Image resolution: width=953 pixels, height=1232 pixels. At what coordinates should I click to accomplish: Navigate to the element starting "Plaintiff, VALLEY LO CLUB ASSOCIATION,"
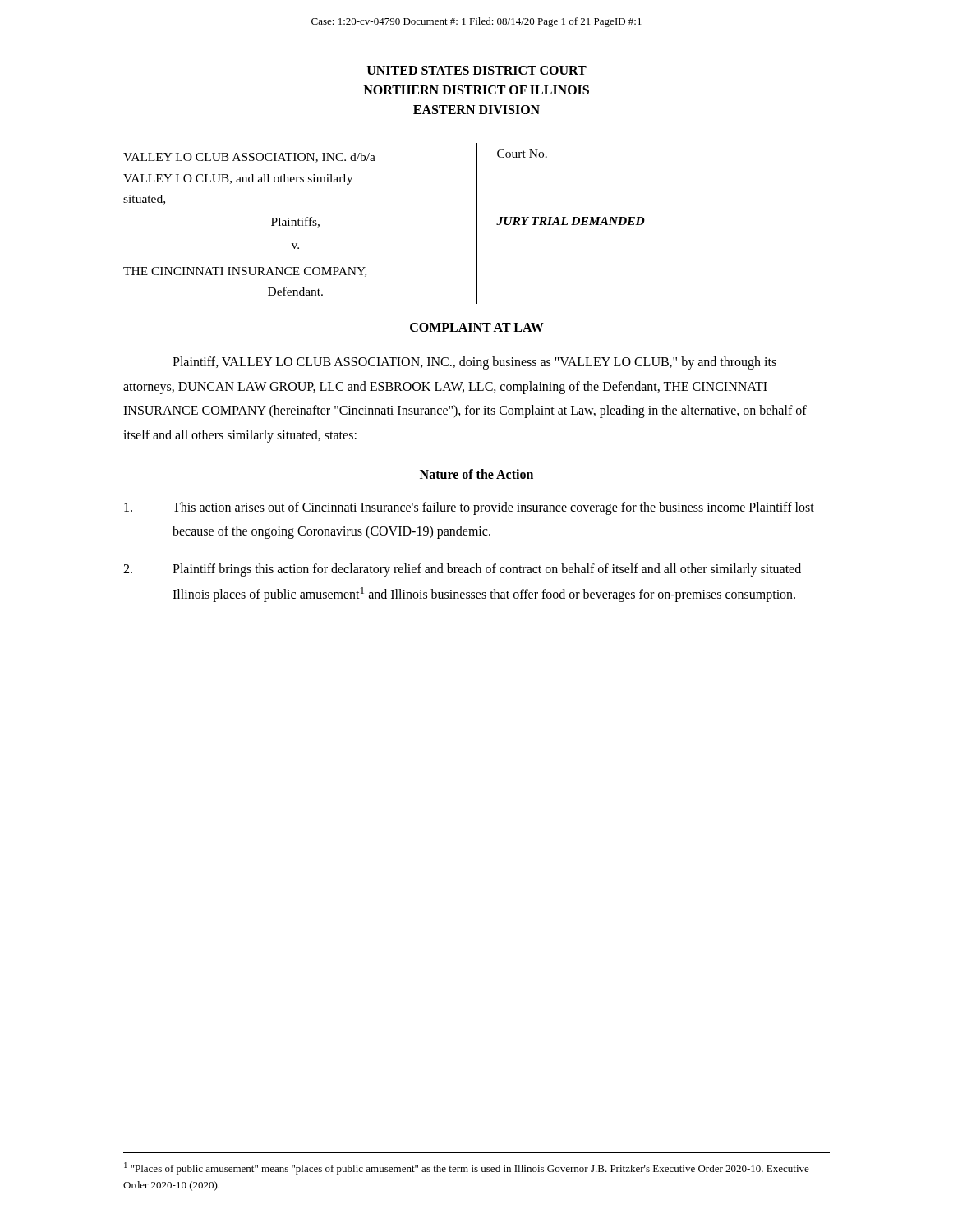click(x=465, y=398)
